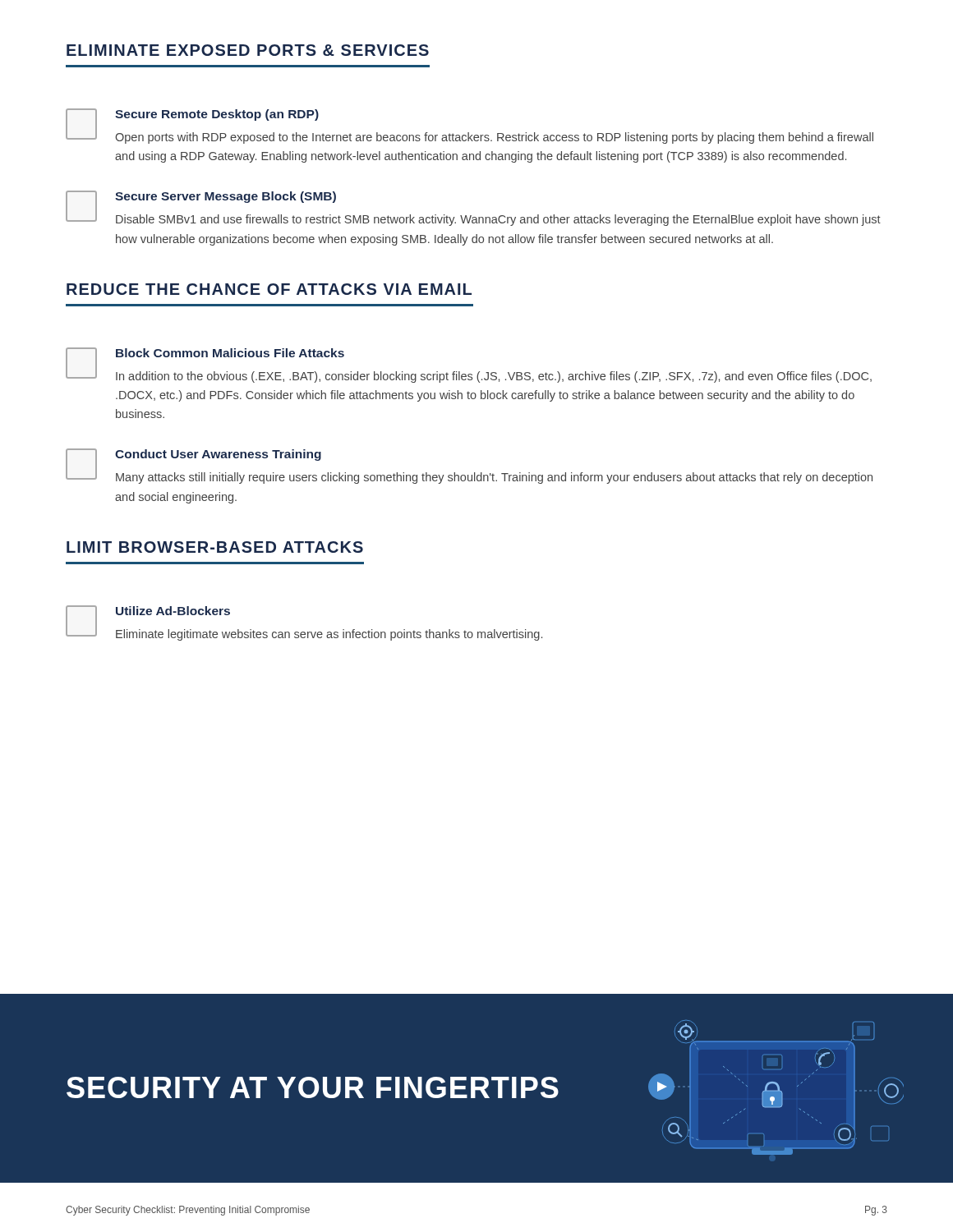Where is the passage that starts "Utilize Ad-Blockers Eliminate legitimate websites can"?
This screenshot has height=1232, width=953.
476,624
